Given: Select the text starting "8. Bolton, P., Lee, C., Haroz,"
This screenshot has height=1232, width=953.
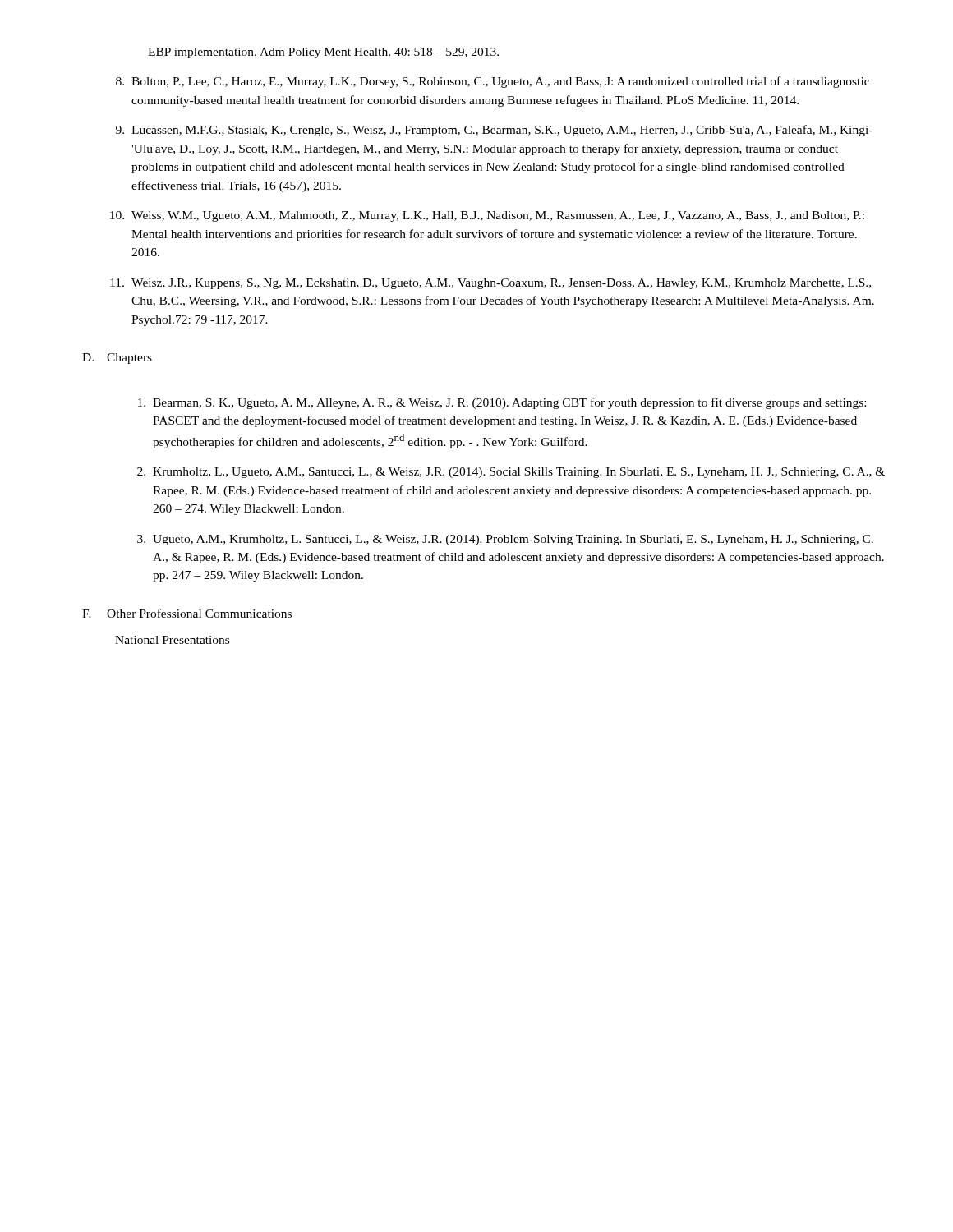Looking at the screenshot, I should (x=485, y=91).
